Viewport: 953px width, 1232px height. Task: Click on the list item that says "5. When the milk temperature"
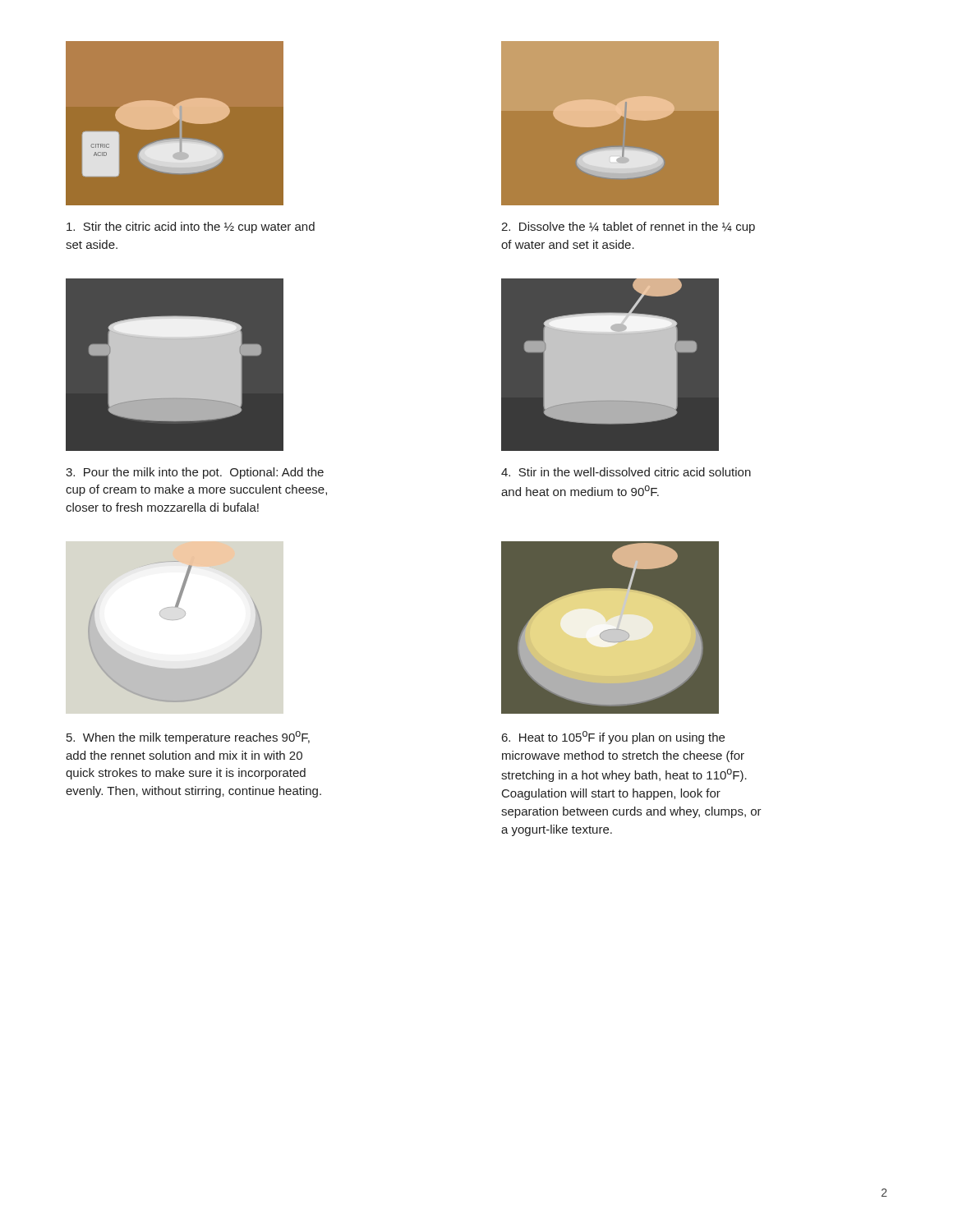coord(194,762)
